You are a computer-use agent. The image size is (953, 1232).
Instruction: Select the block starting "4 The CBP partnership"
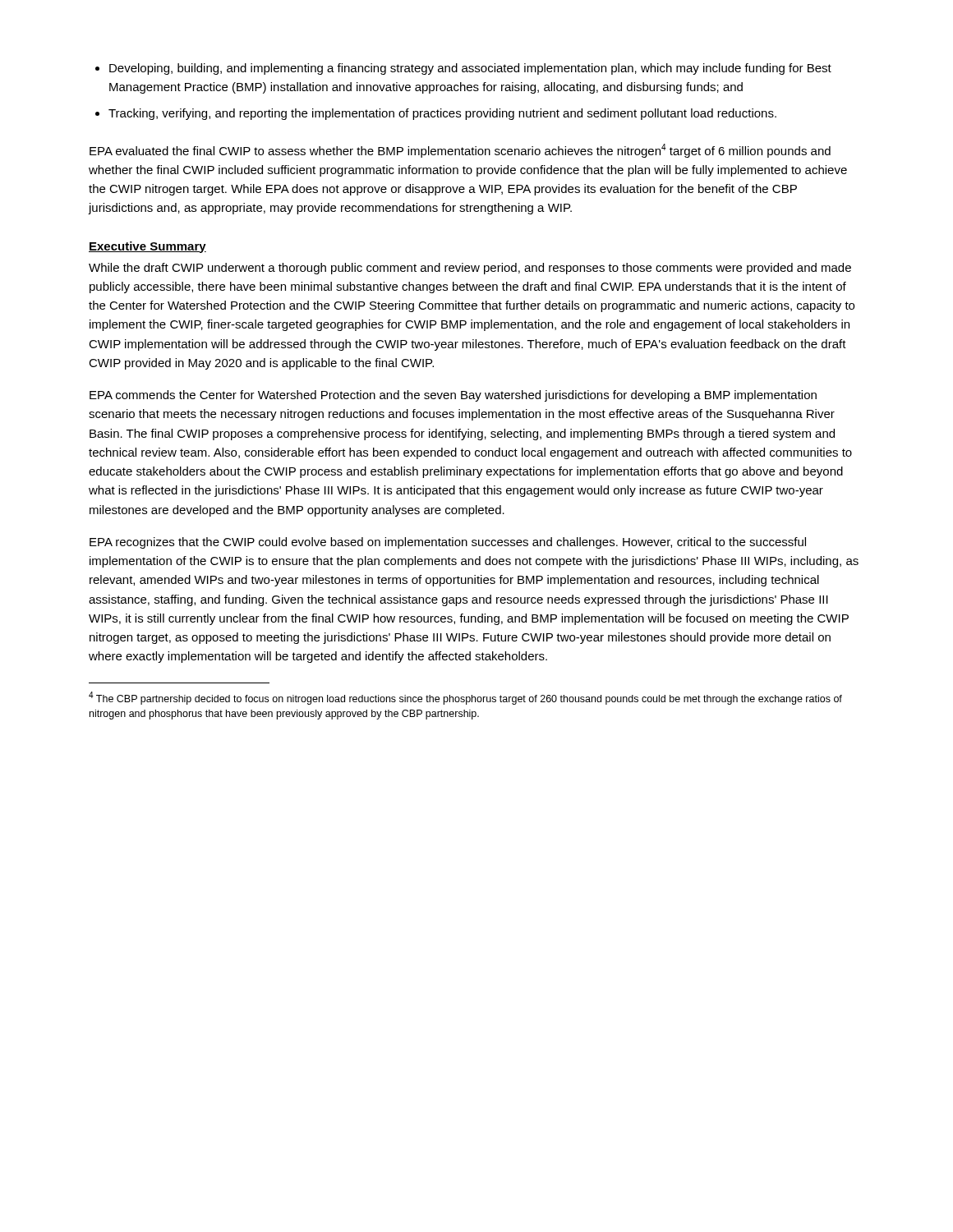465,705
